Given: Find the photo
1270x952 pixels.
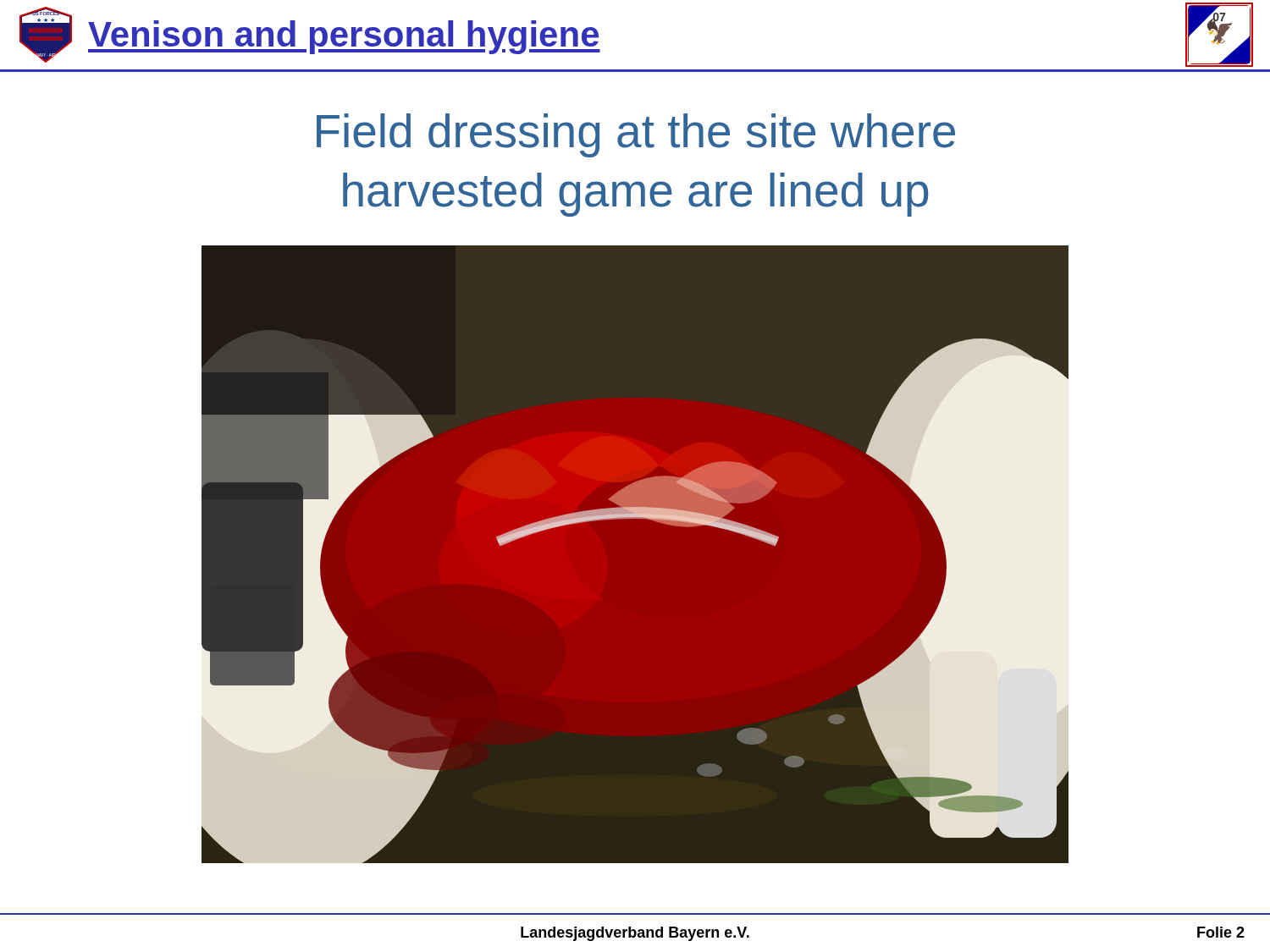Looking at the screenshot, I should tap(635, 554).
